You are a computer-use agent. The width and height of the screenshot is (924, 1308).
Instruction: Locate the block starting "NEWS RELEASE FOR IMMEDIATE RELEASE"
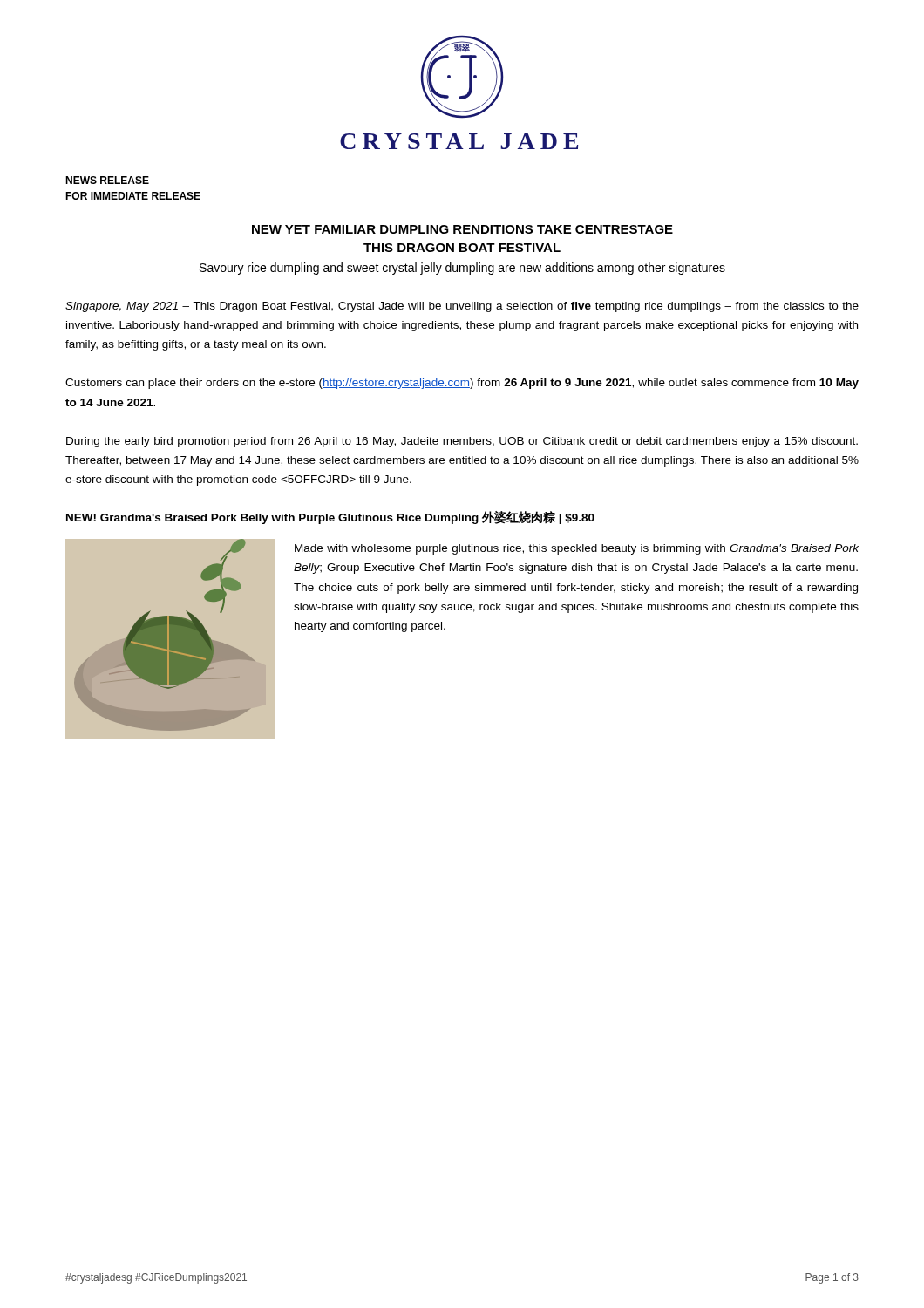[x=133, y=188]
